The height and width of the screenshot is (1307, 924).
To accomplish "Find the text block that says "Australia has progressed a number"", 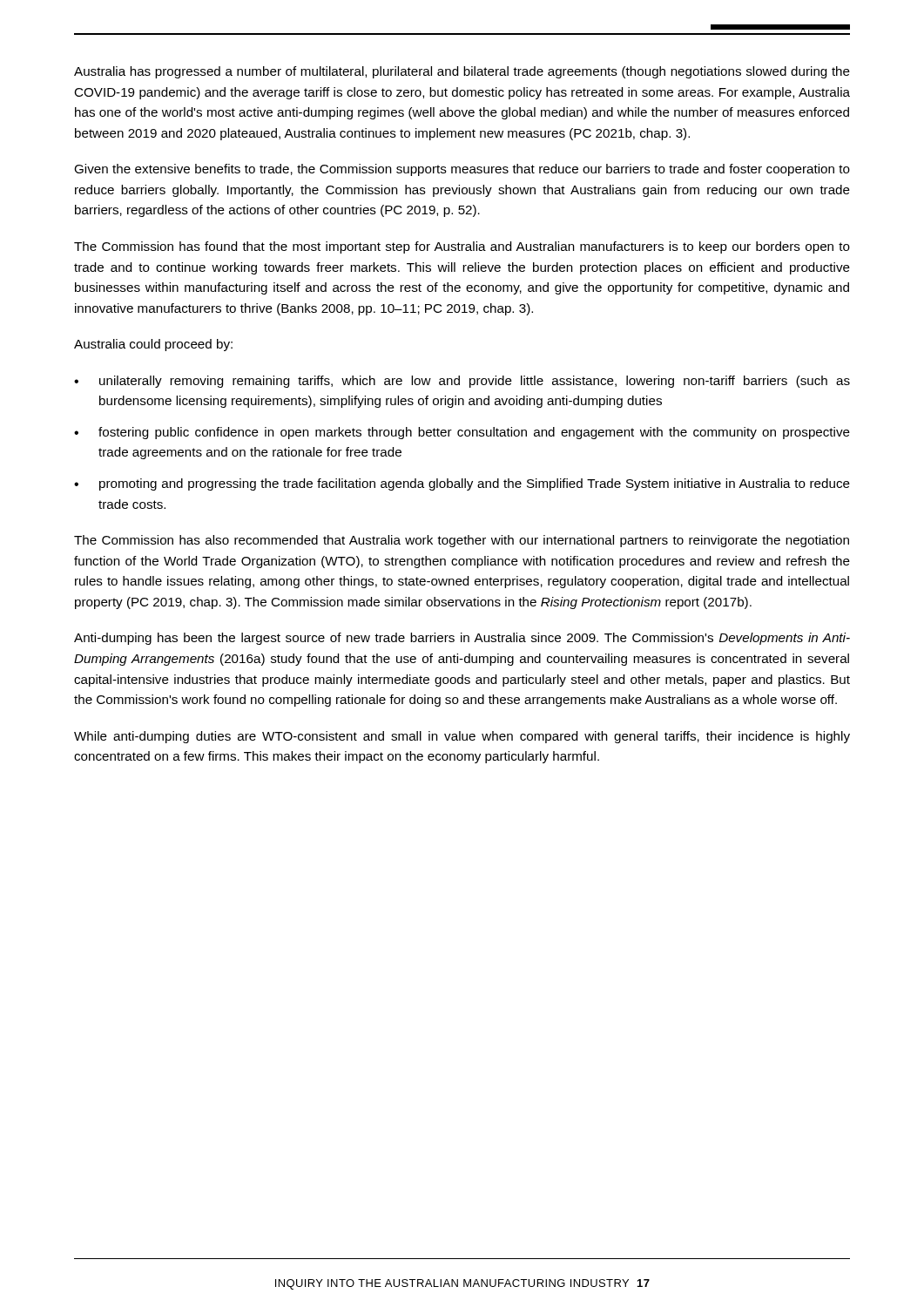I will pyautogui.click(x=462, y=102).
